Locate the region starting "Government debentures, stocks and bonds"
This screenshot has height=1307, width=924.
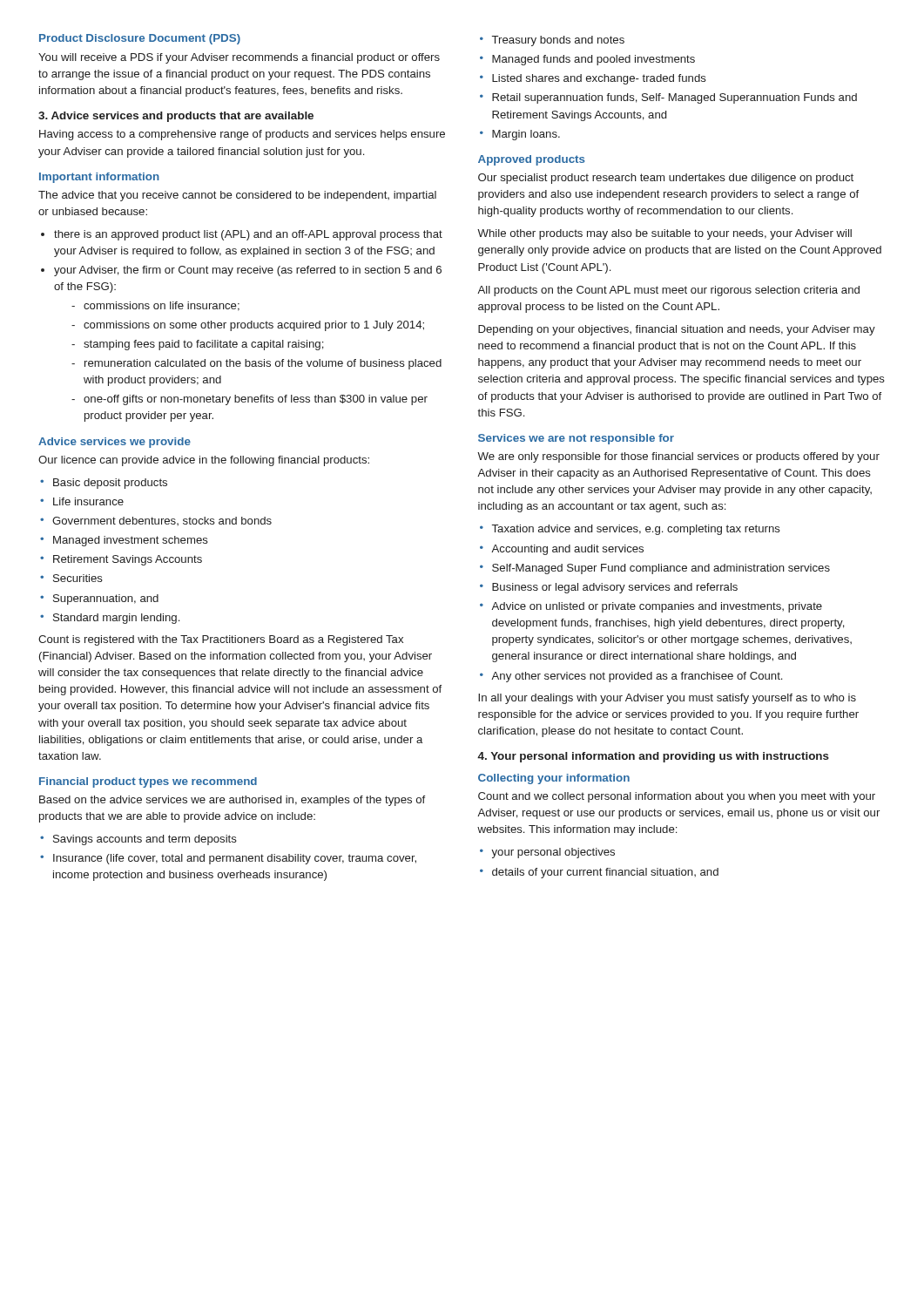tap(162, 521)
